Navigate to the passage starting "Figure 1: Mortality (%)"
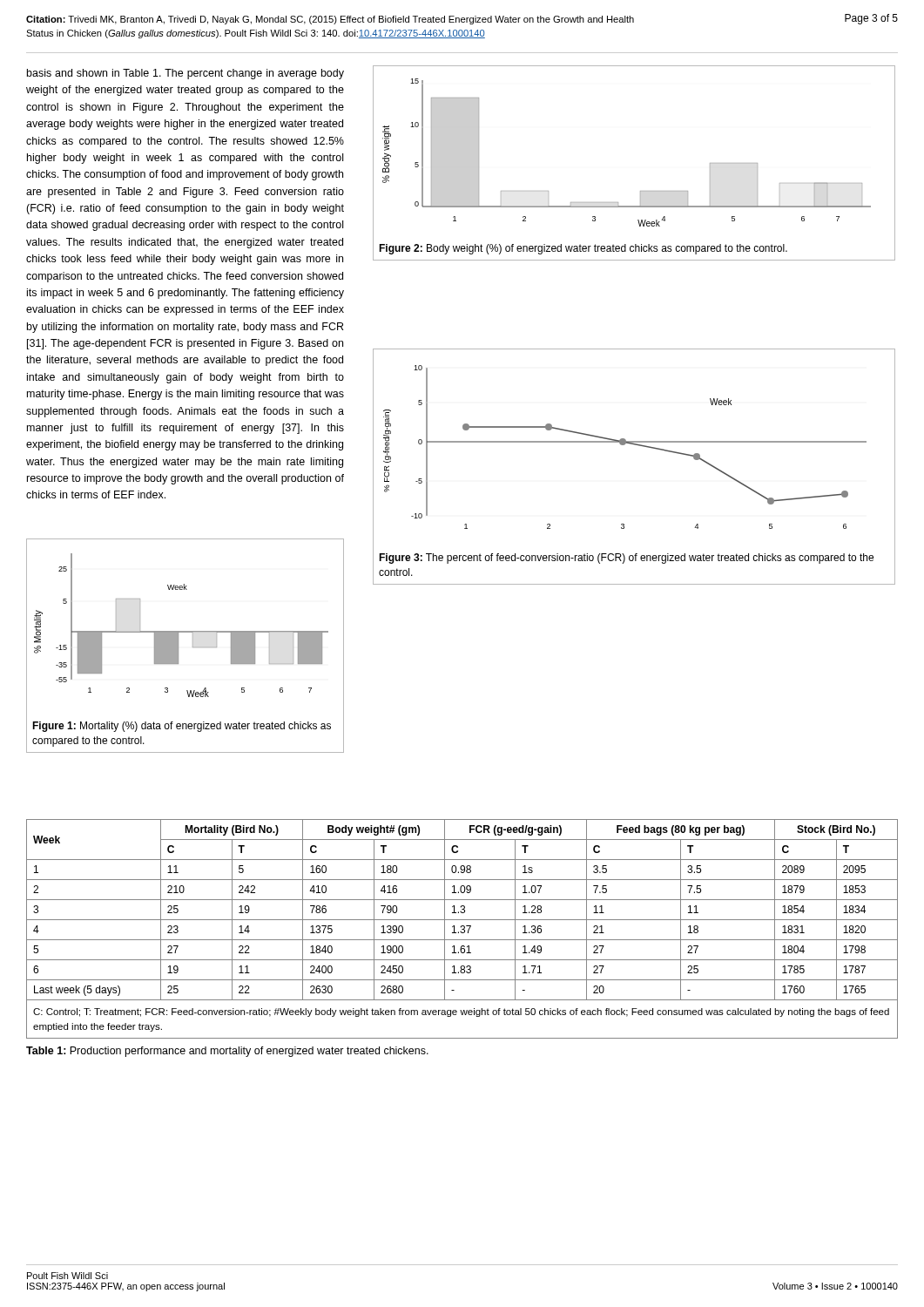This screenshot has width=924, height=1307. coord(182,733)
